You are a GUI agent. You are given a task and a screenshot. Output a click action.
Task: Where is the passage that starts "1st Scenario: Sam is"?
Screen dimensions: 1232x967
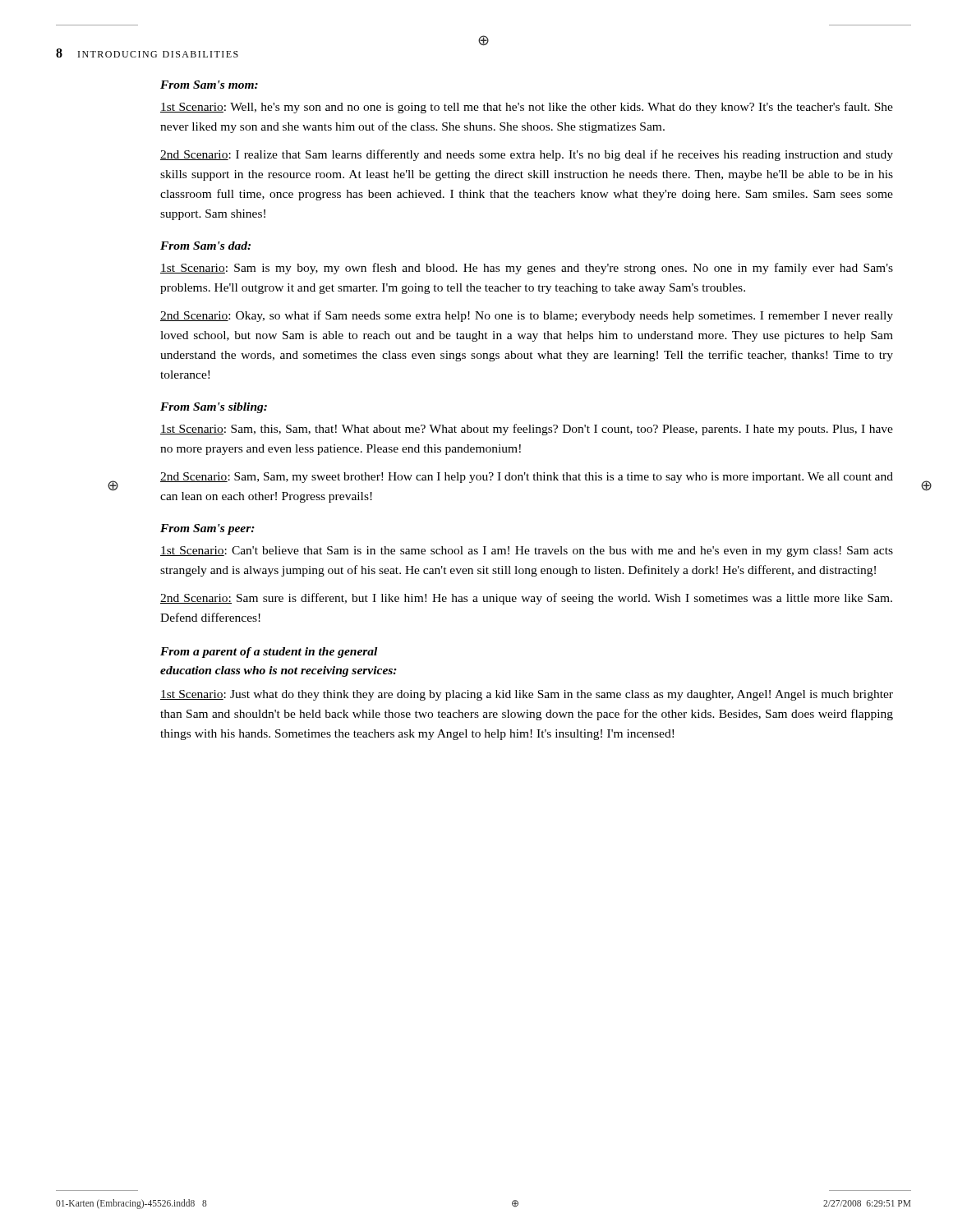click(x=527, y=277)
